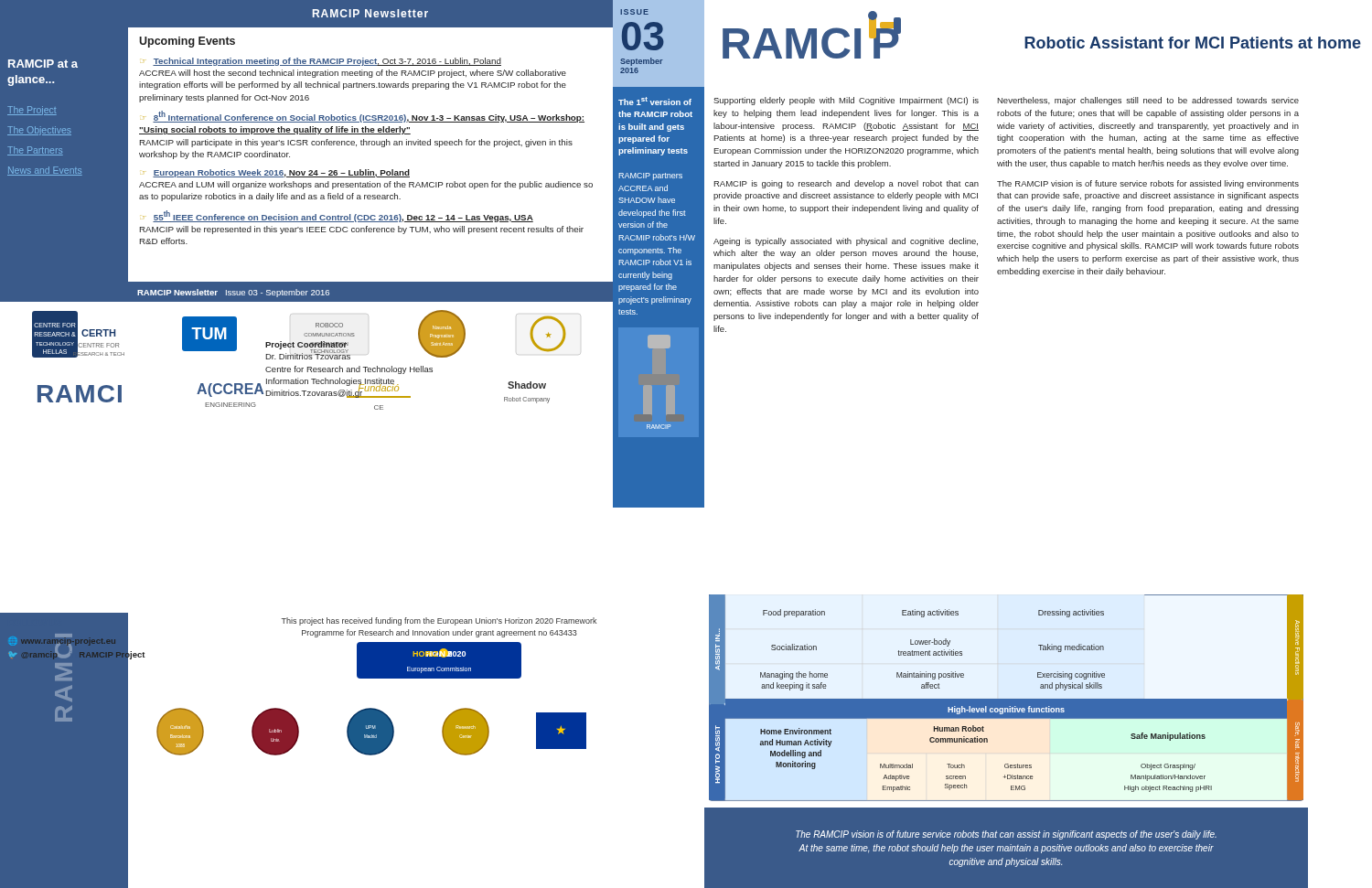This screenshot has height=888, width=1372.
Task: Click on the text block containing "☞ 8th International Conference on Social Robotics (ICSR2016),"
Action: 362,135
